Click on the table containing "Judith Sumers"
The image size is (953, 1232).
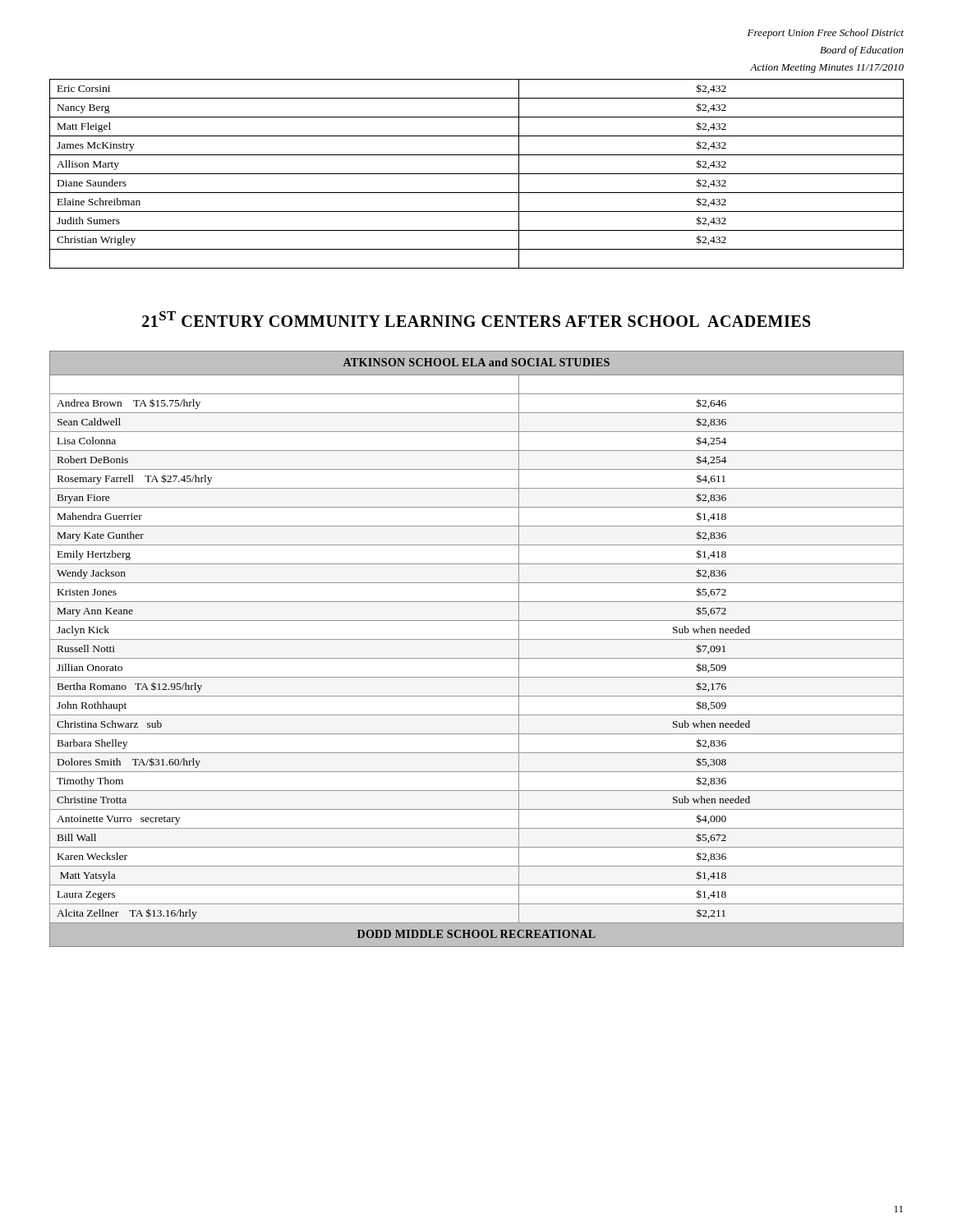tap(476, 174)
